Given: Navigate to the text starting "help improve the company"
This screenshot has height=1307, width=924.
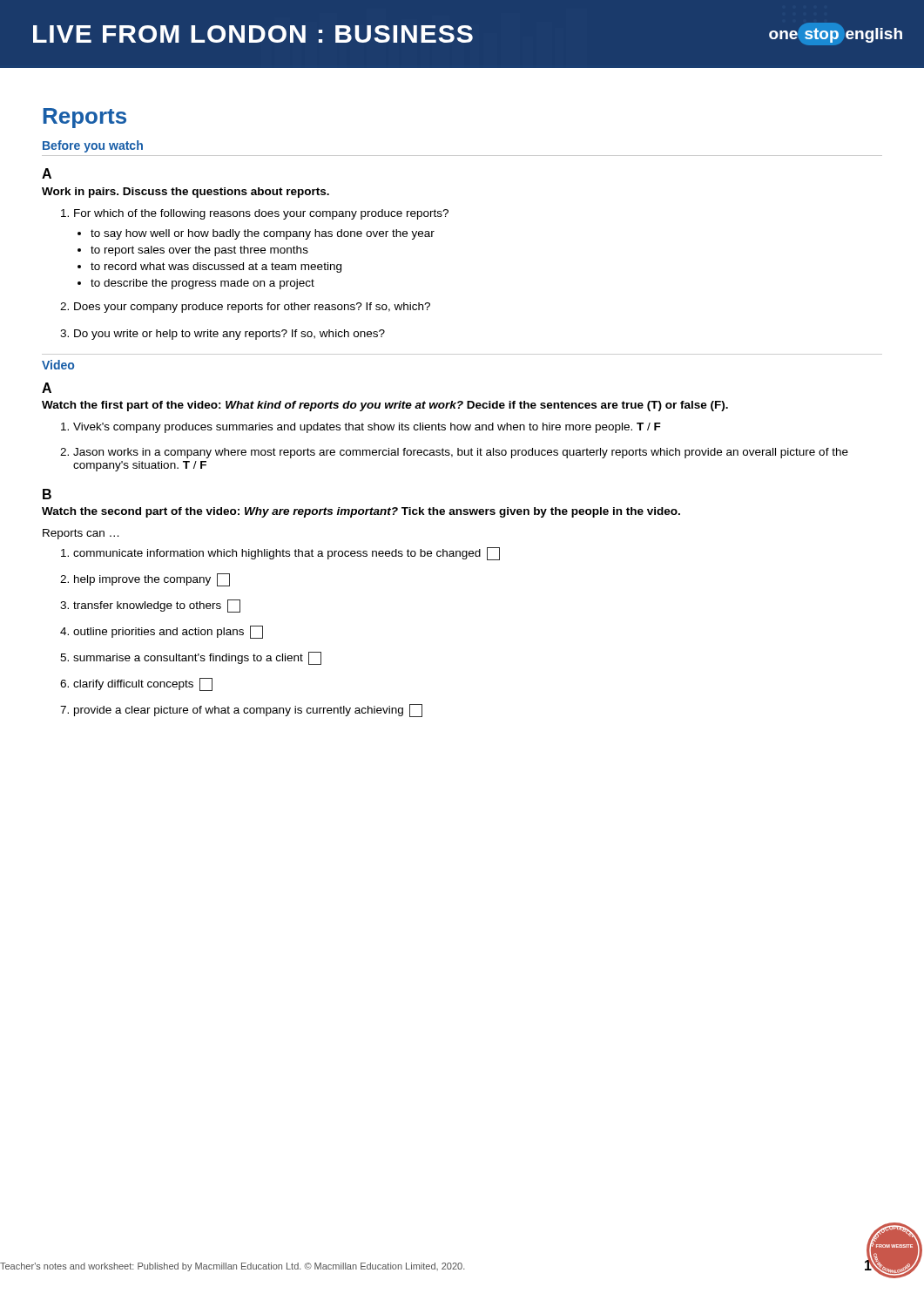Looking at the screenshot, I should click(x=152, y=579).
